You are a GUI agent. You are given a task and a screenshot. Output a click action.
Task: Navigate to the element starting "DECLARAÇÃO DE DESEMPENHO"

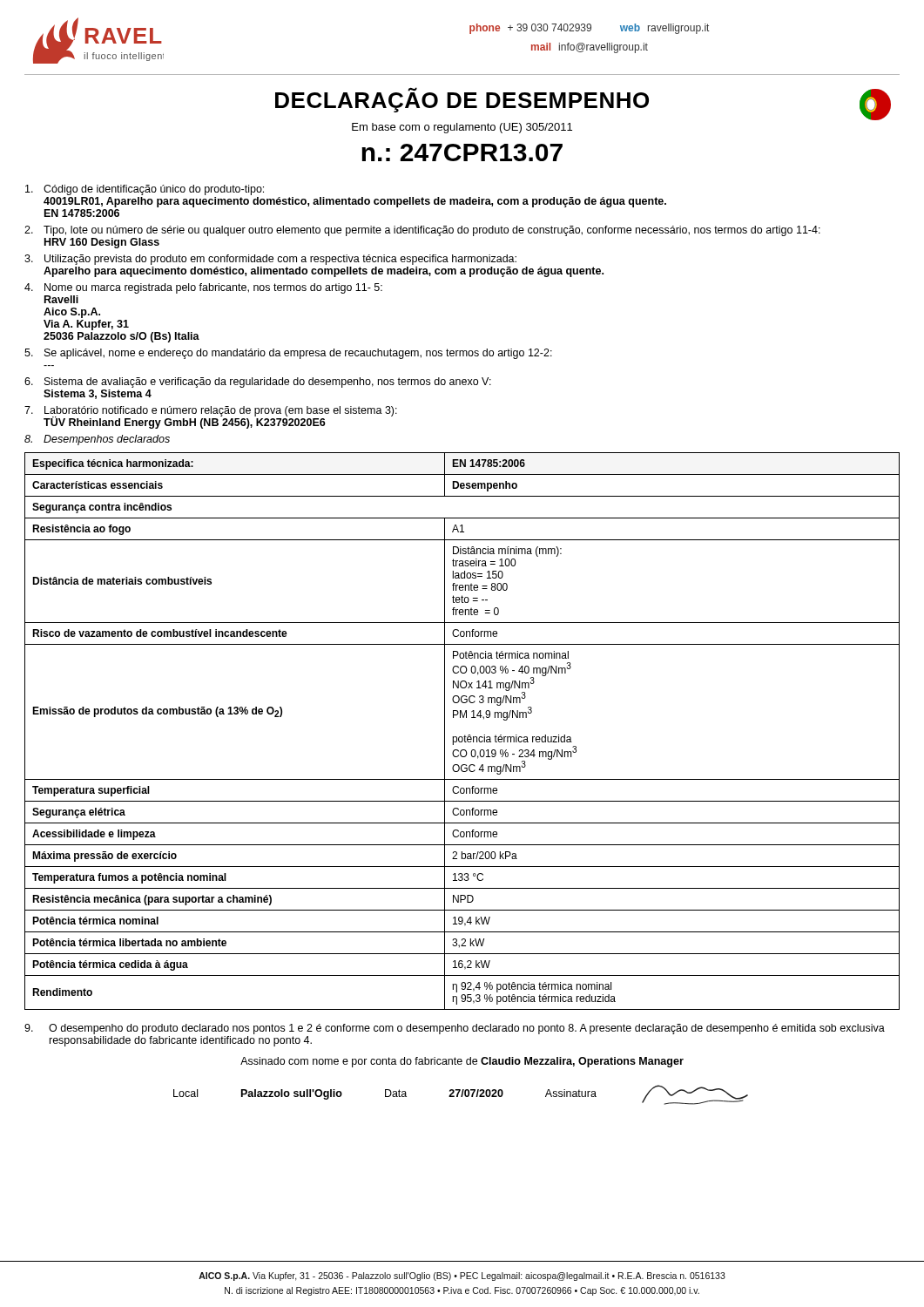coord(462,101)
